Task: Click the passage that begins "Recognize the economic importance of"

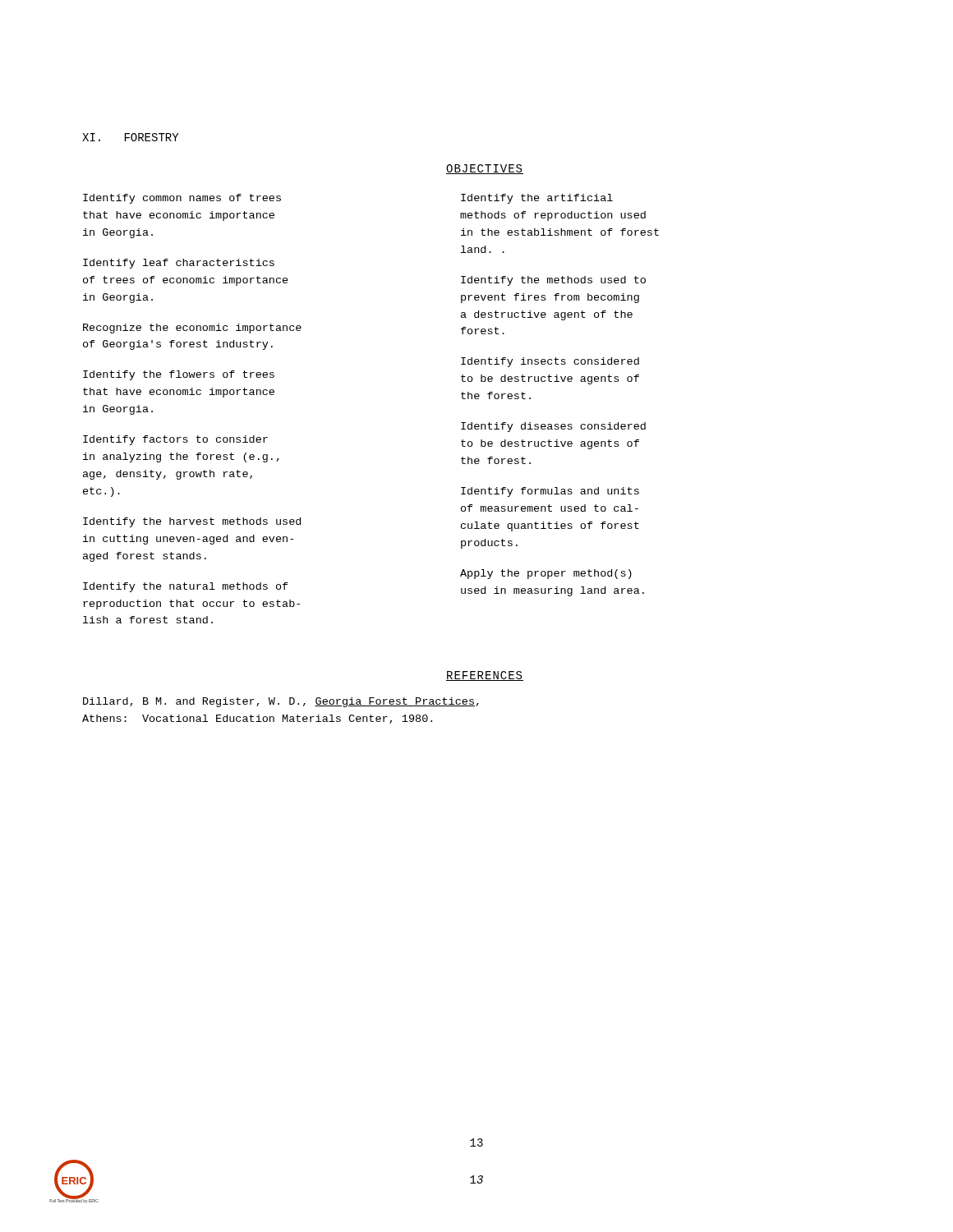Action: click(192, 336)
